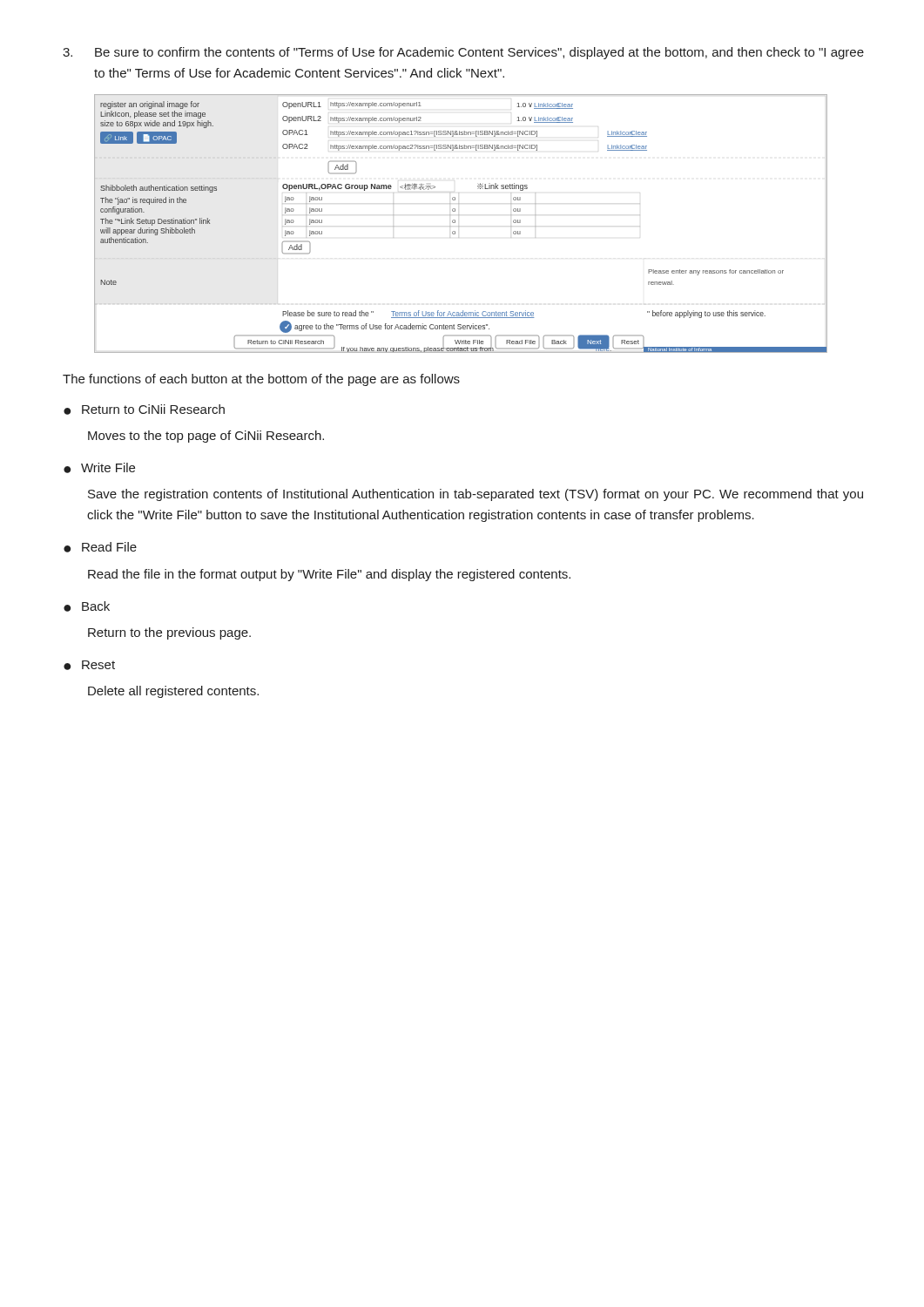The height and width of the screenshot is (1307, 924).
Task: Click where it says "Delete all registered contents."
Action: coord(174,690)
